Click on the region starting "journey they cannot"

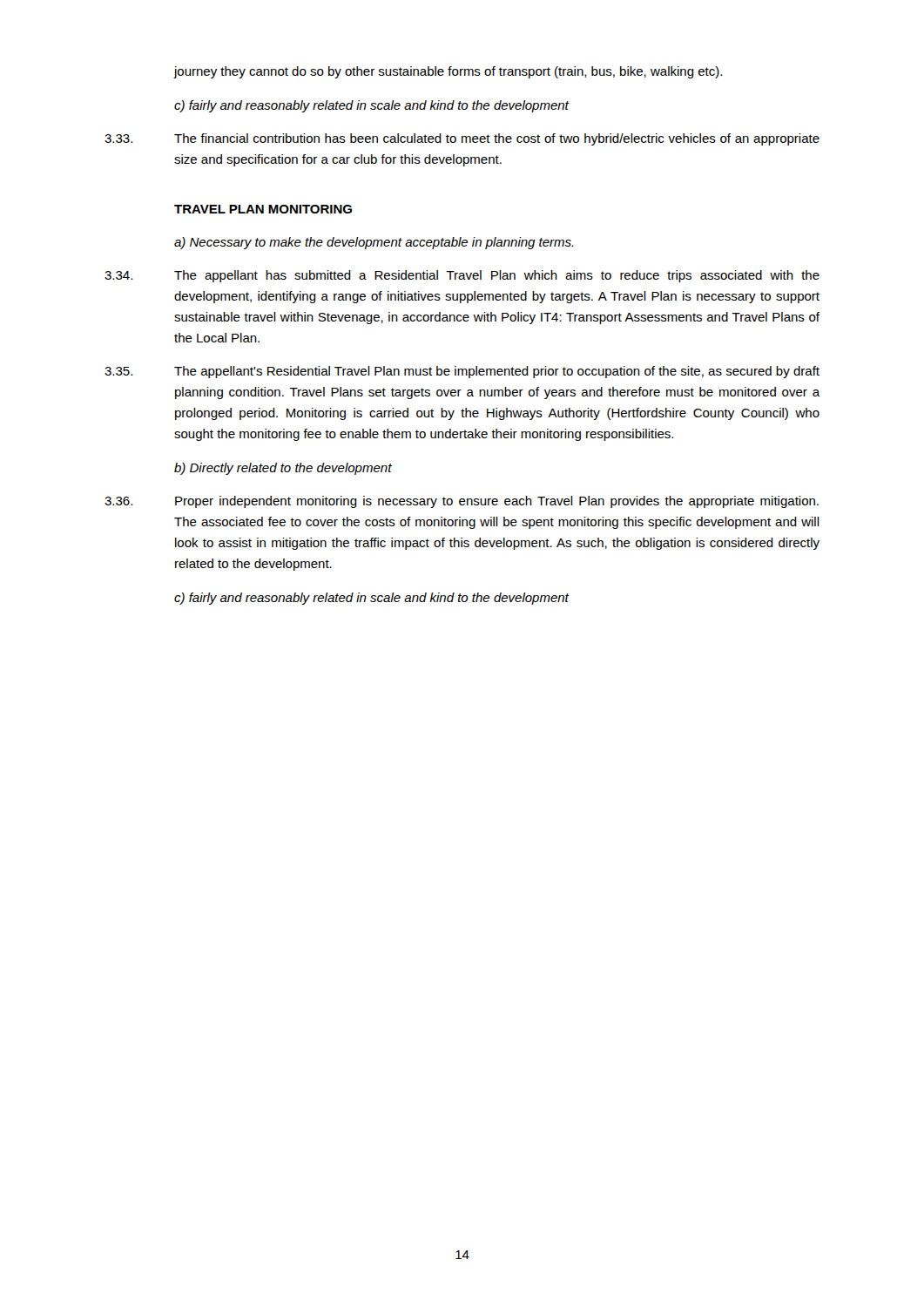point(497,71)
